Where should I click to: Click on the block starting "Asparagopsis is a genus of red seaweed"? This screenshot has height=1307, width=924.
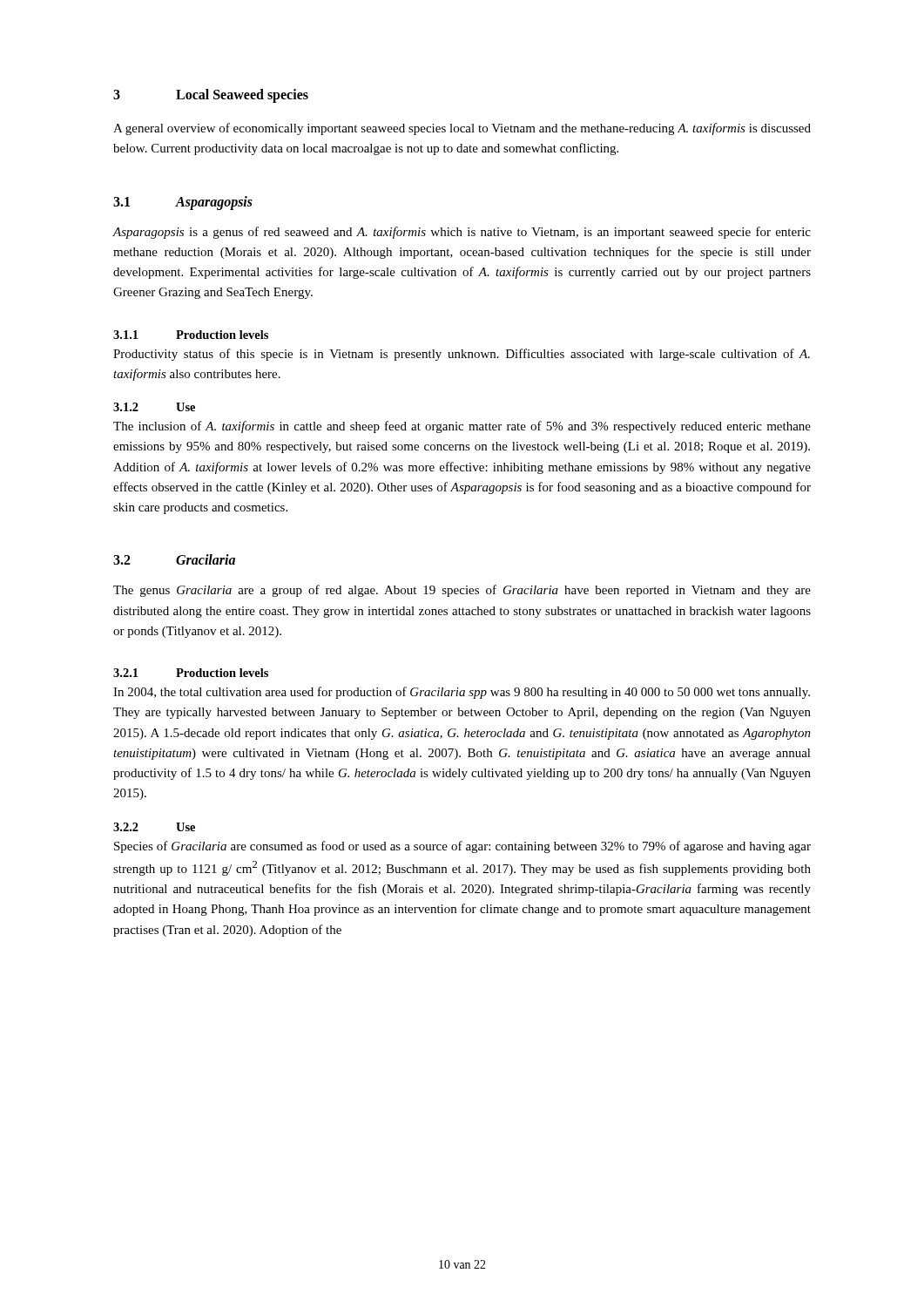(x=462, y=262)
